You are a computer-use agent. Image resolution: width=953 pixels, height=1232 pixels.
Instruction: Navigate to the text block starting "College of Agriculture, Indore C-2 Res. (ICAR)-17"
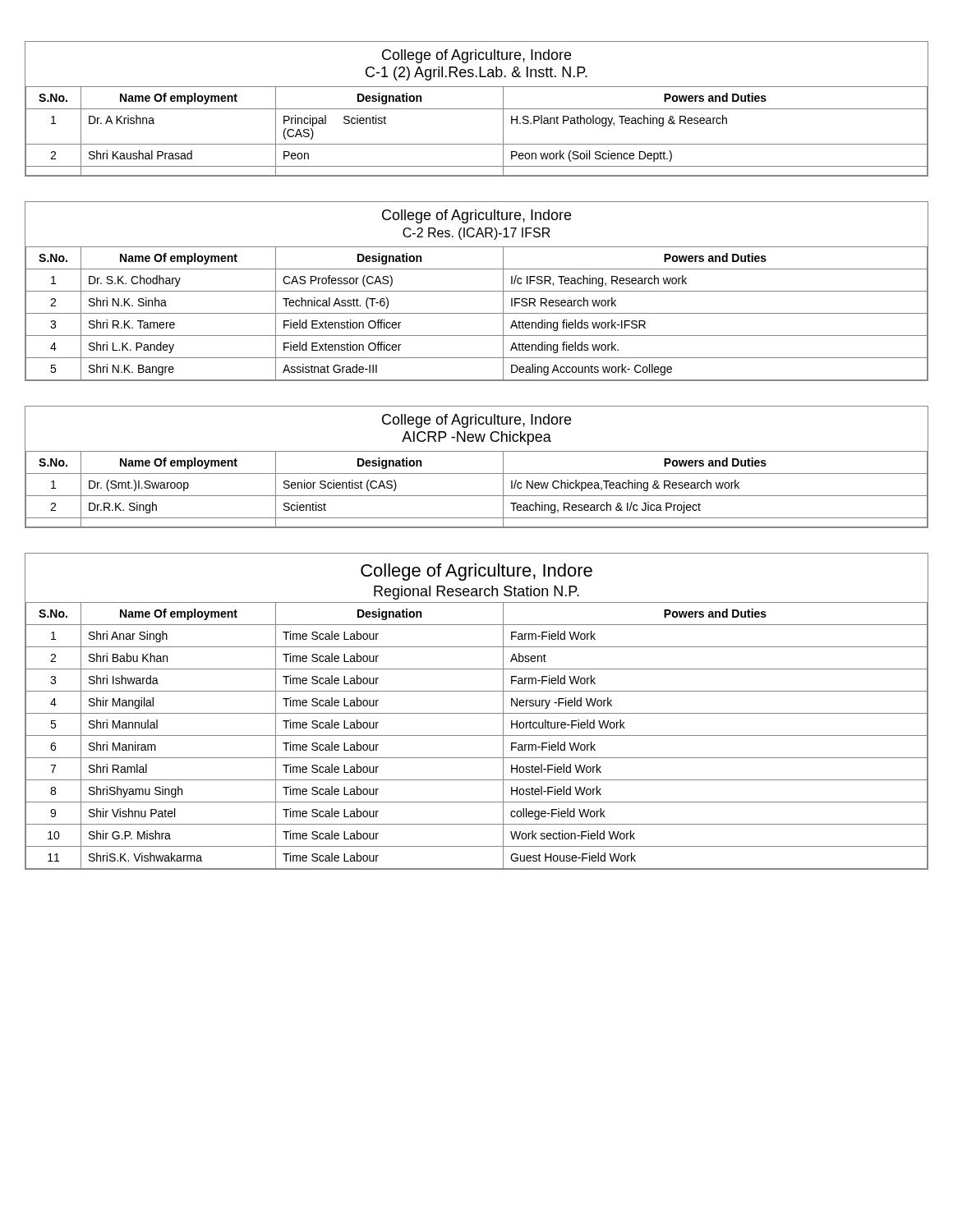point(476,223)
